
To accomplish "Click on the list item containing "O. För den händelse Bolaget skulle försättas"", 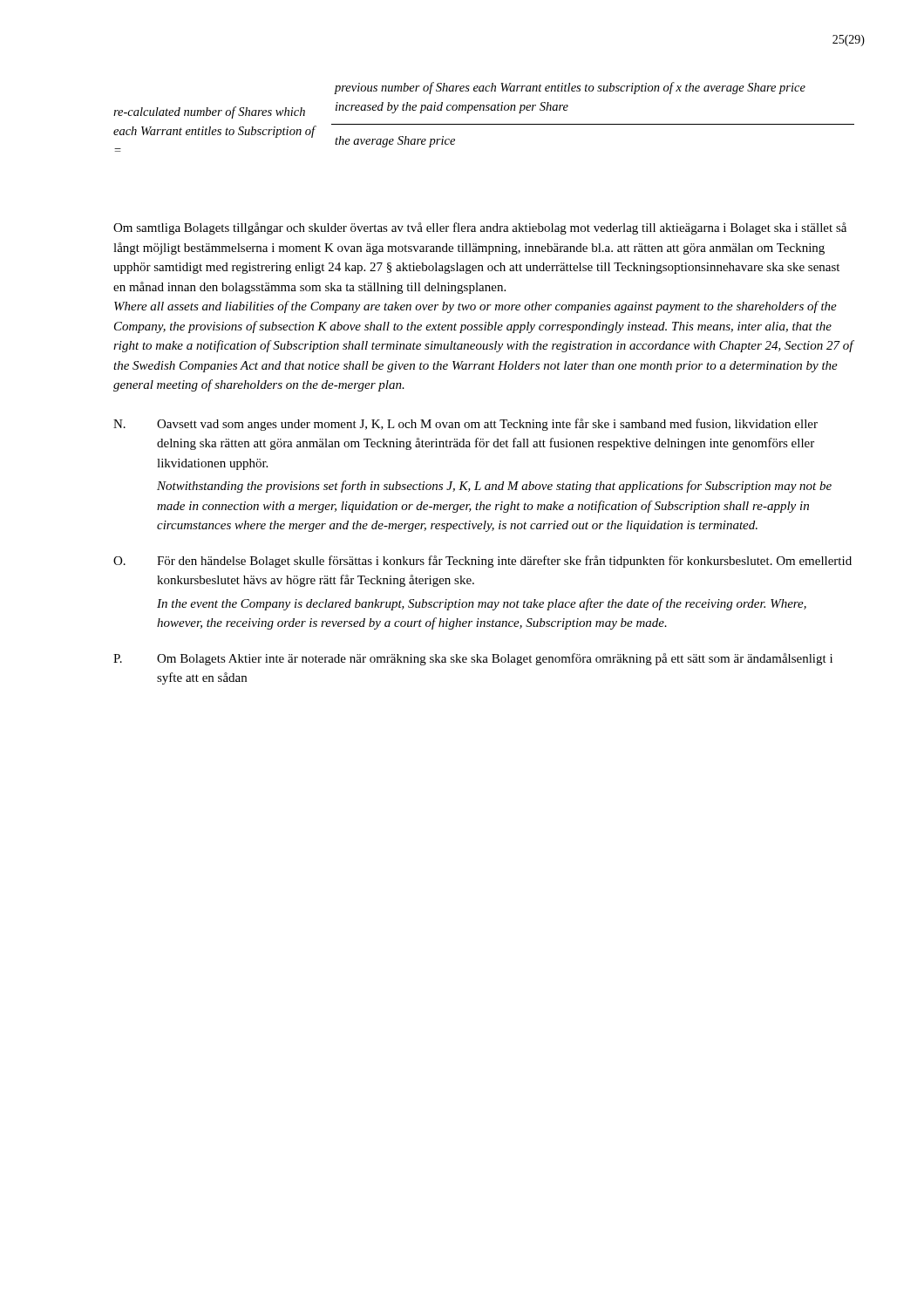I will point(484,592).
